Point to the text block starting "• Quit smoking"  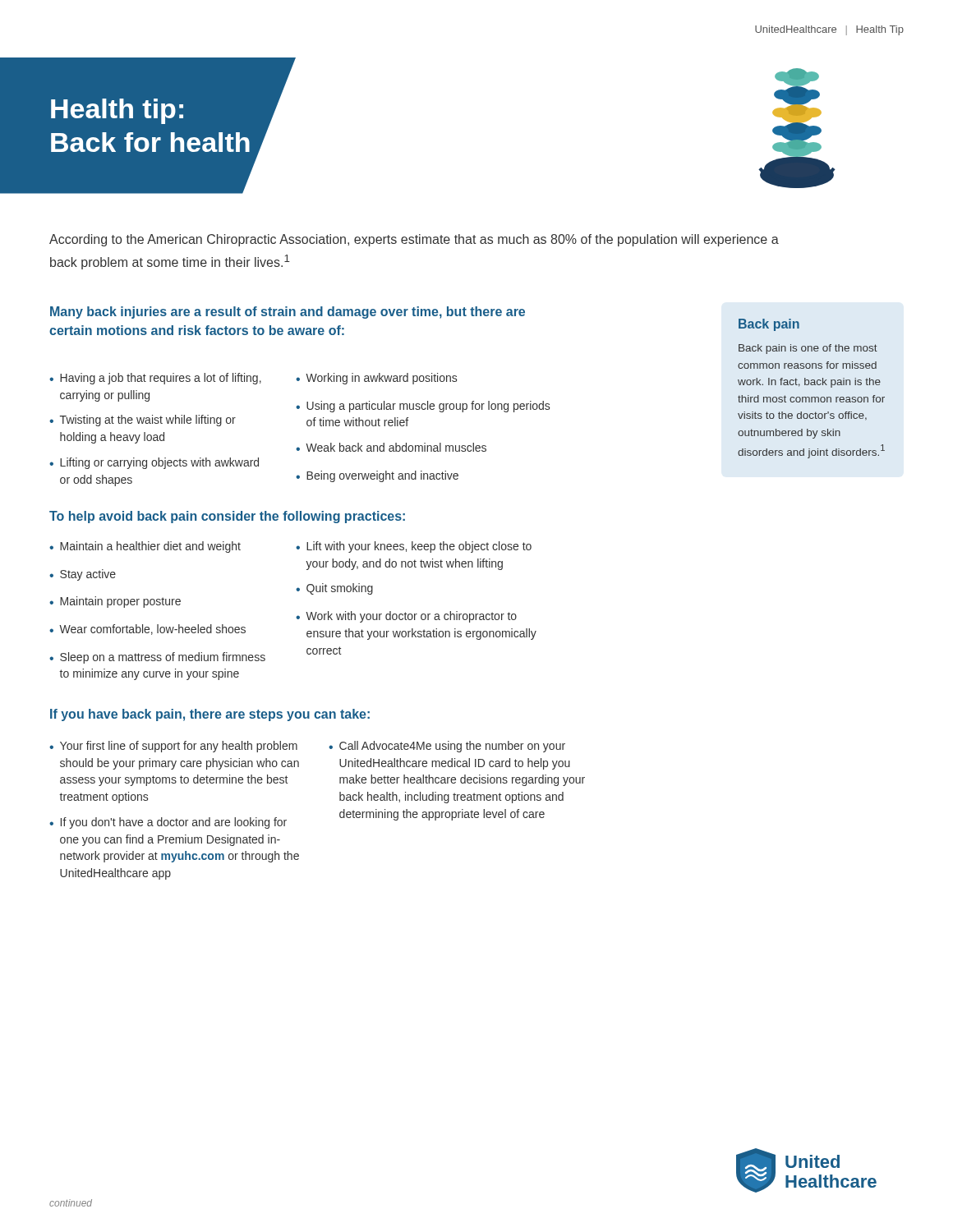(334, 590)
